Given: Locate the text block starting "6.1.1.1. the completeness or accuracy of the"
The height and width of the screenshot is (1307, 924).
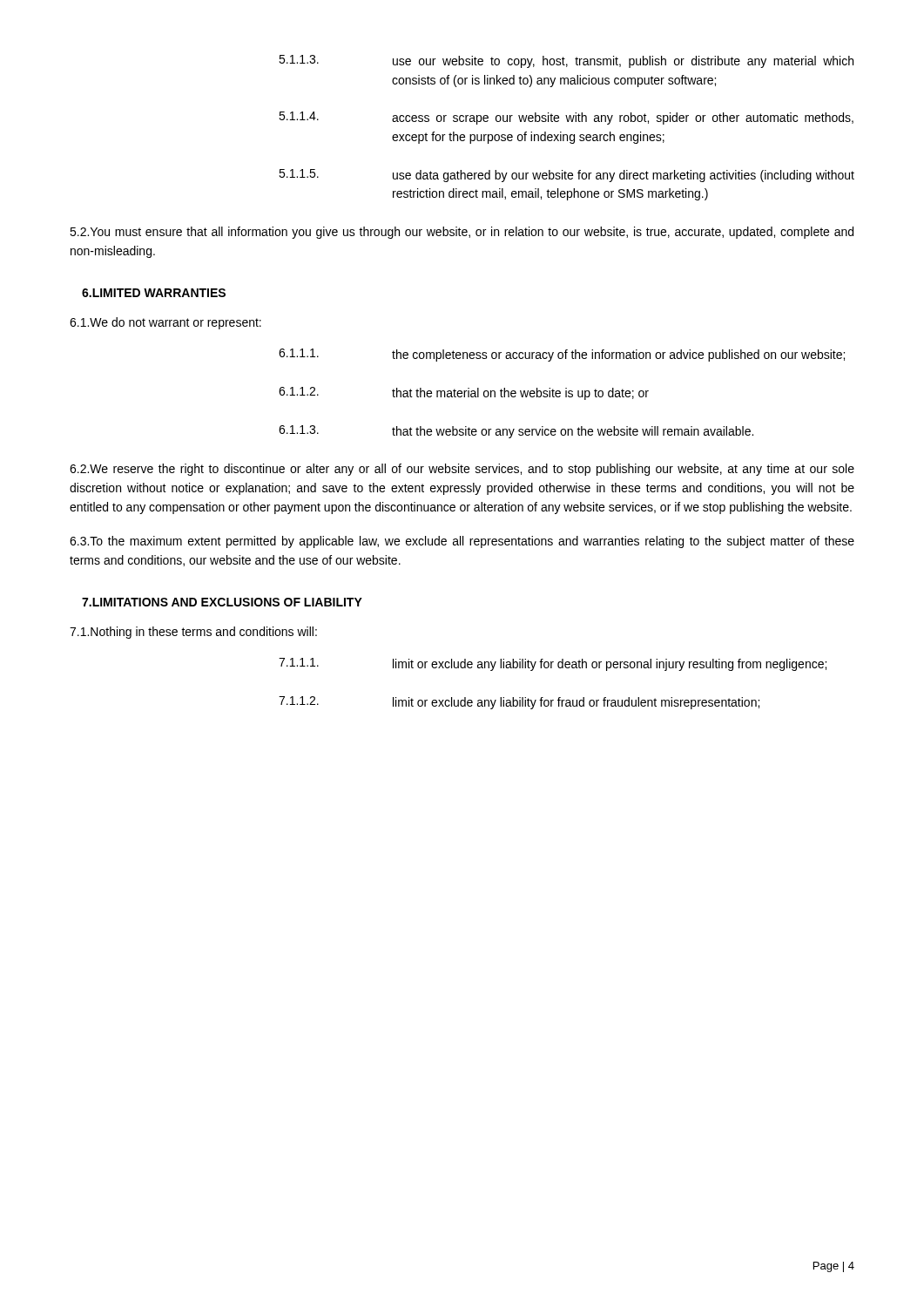Looking at the screenshot, I should pos(567,356).
